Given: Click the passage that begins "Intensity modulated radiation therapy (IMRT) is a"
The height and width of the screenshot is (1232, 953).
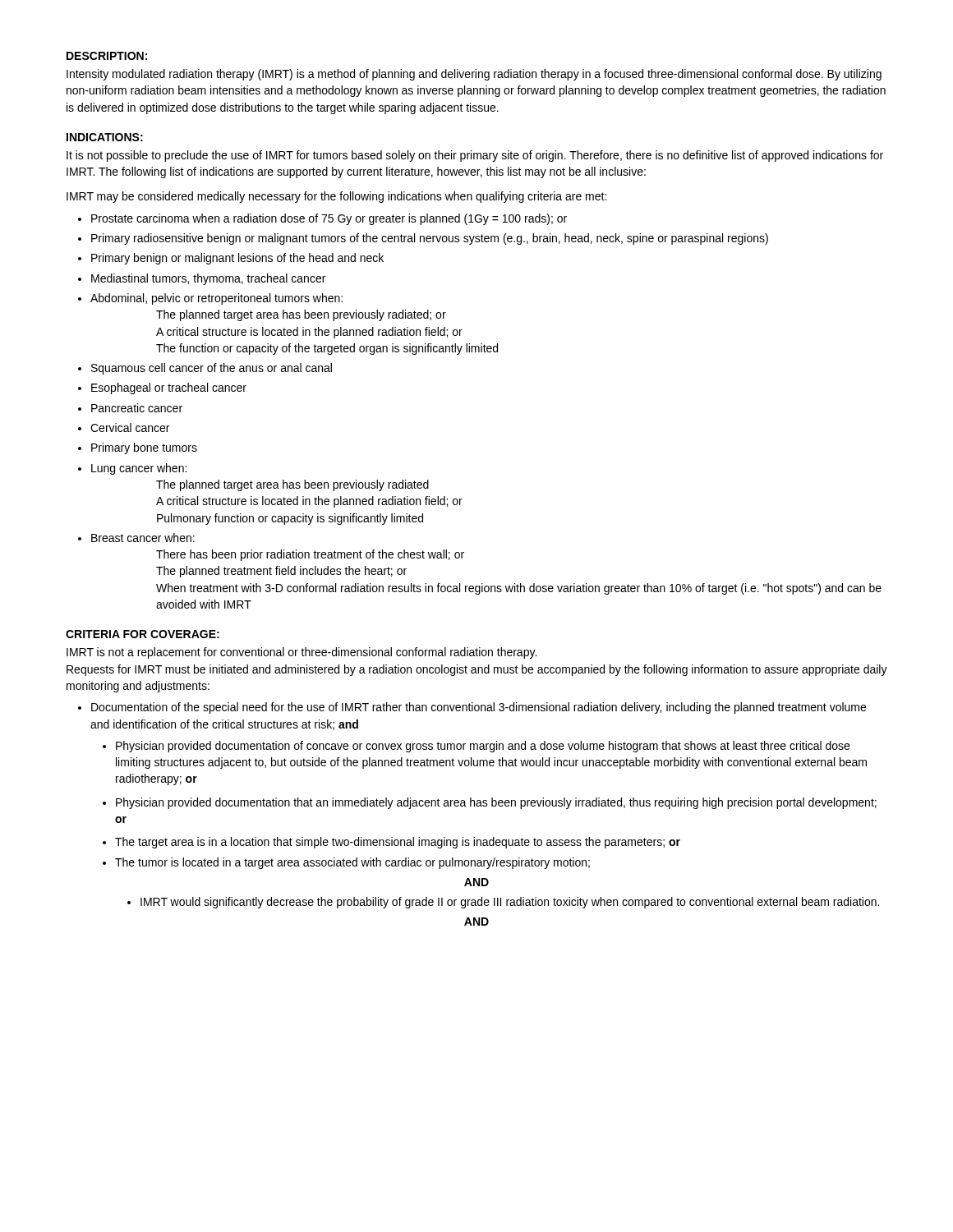Looking at the screenshot, I should 476,91.
